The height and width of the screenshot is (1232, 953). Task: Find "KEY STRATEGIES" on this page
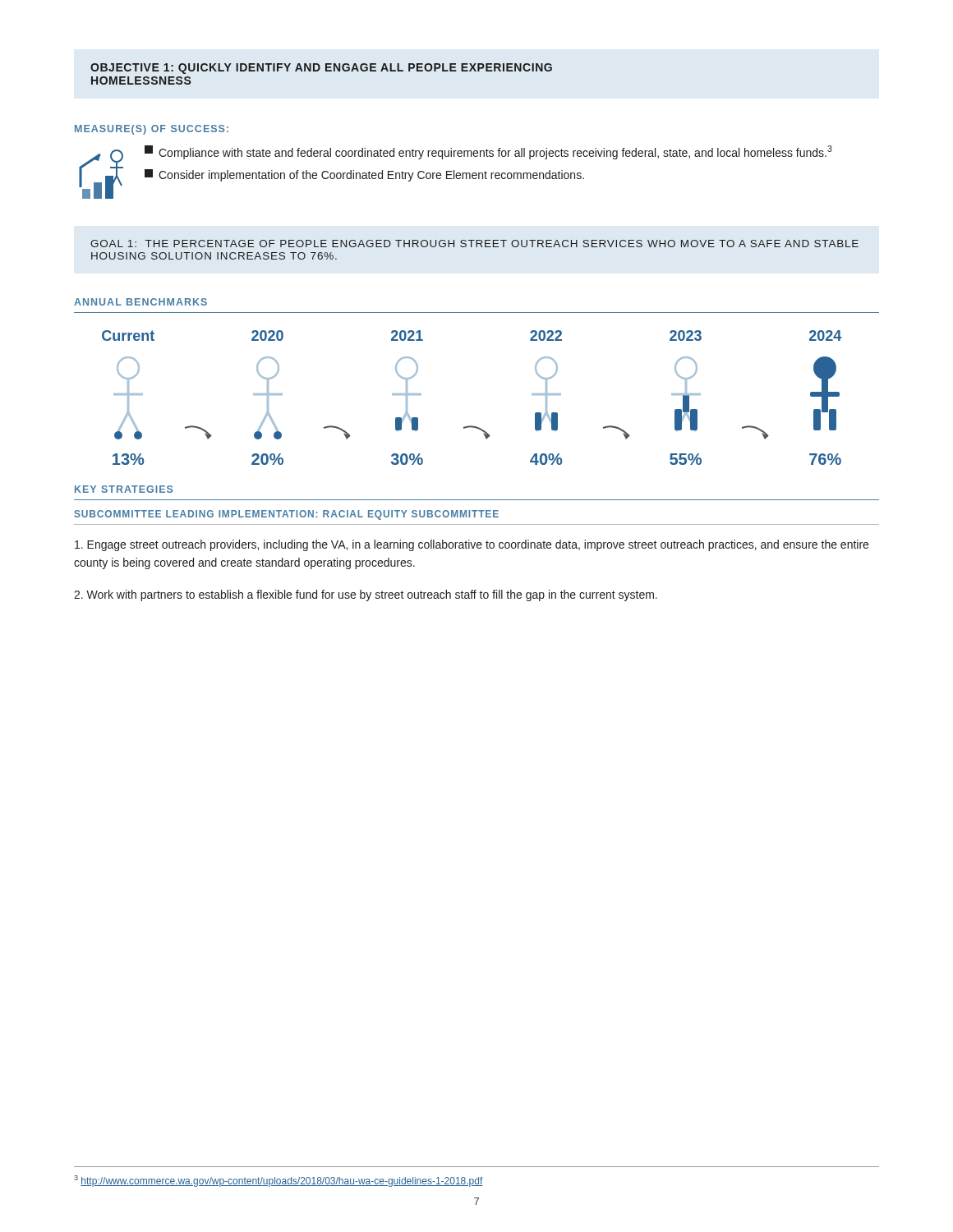(124, 490)
